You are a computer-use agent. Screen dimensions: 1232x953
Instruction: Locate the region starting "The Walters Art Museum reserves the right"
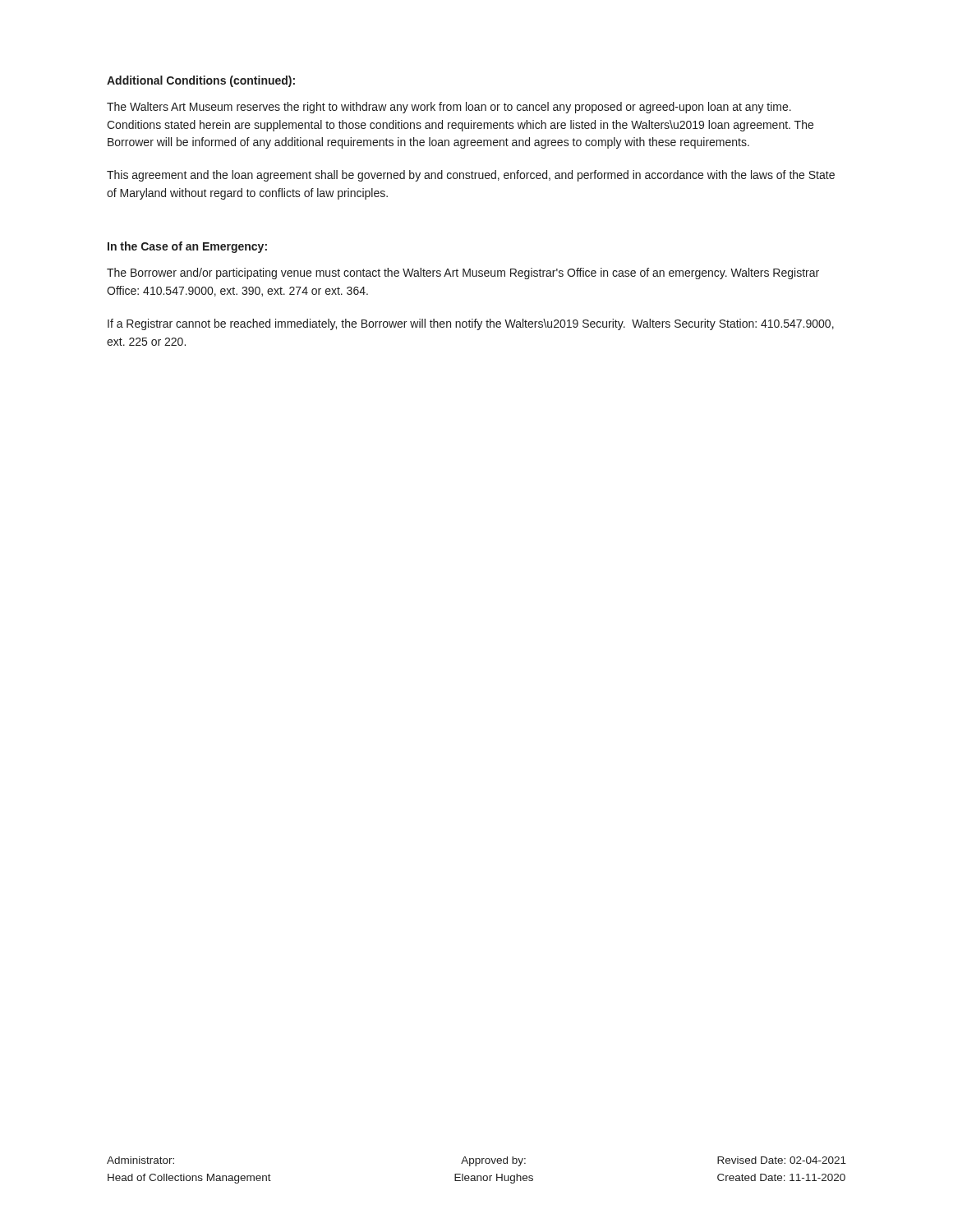click(x=460, y=125)
